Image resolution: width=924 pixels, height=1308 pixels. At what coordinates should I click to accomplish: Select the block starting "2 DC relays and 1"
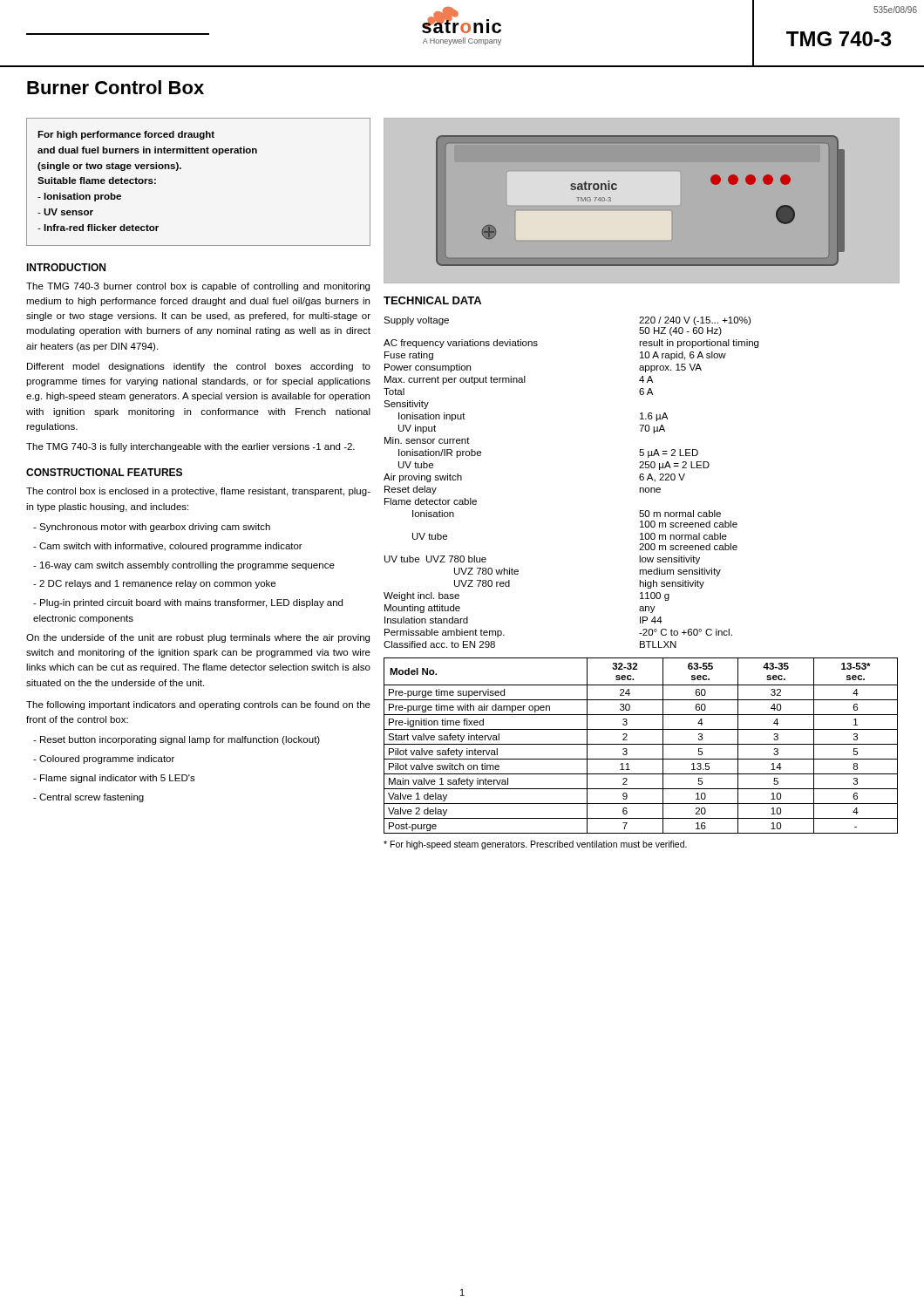[155, 584]
